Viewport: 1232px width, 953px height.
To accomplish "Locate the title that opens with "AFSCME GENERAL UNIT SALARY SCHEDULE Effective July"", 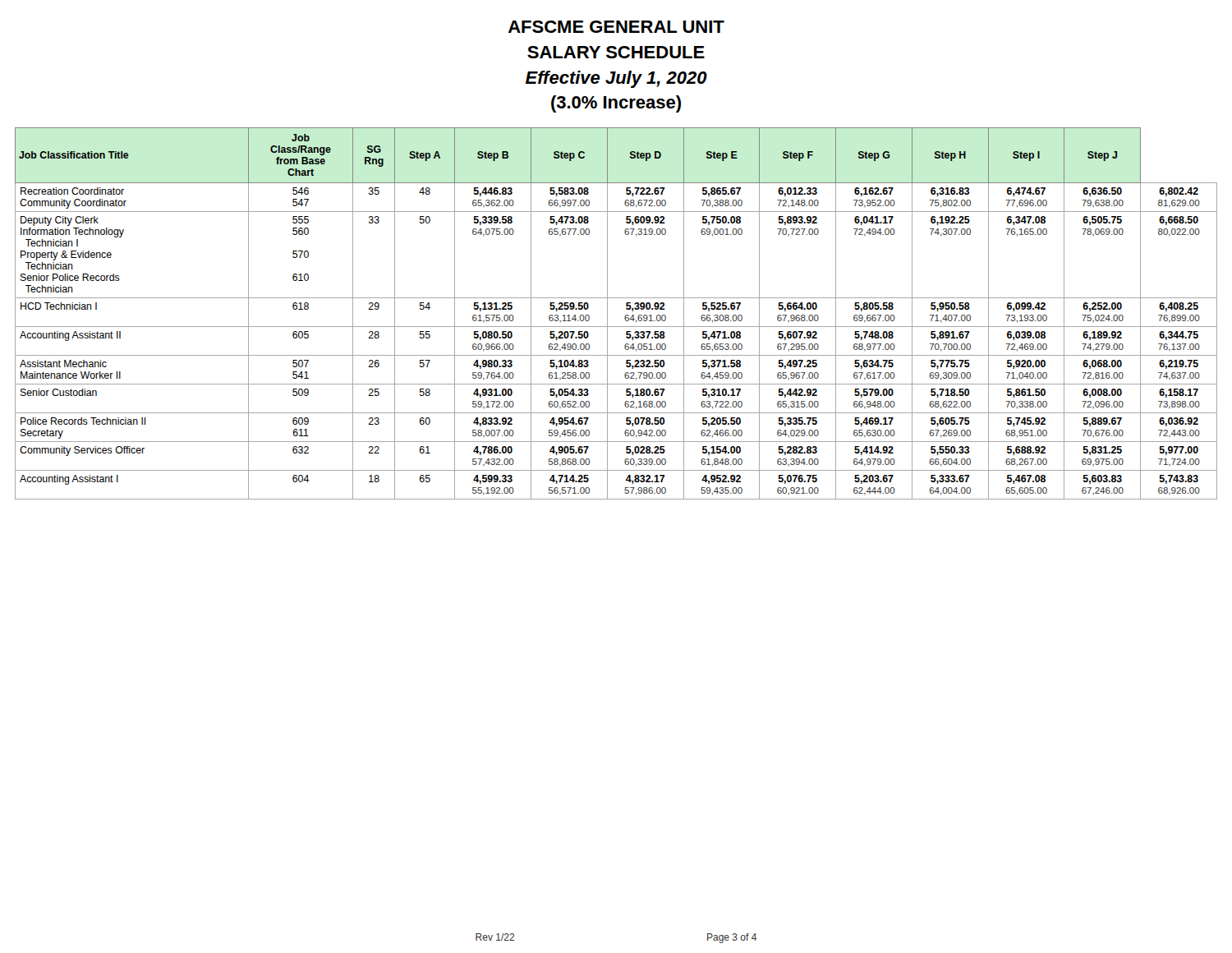I will (x=616, y=65).
